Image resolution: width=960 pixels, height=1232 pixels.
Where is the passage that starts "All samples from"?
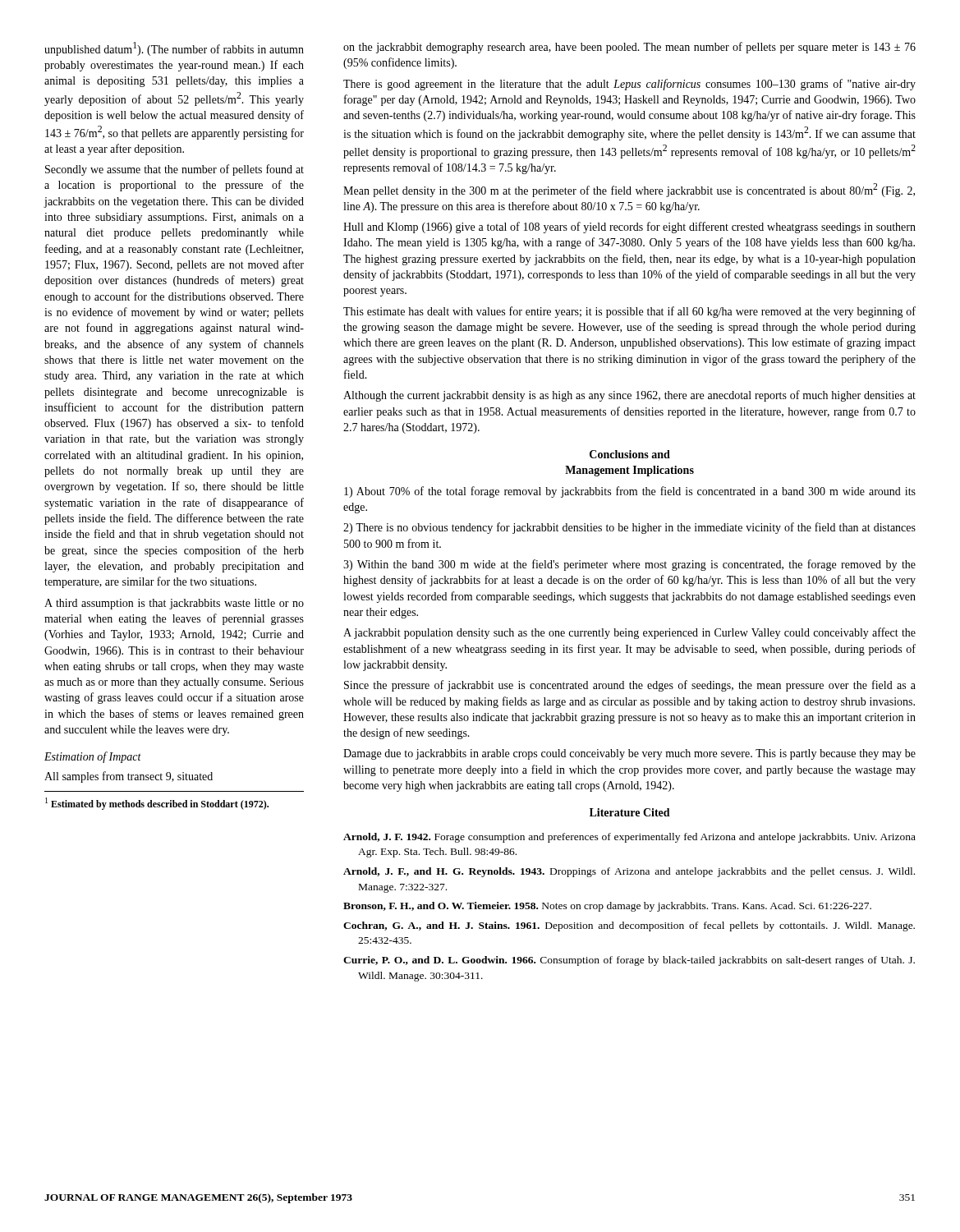[x=174, y=776]
